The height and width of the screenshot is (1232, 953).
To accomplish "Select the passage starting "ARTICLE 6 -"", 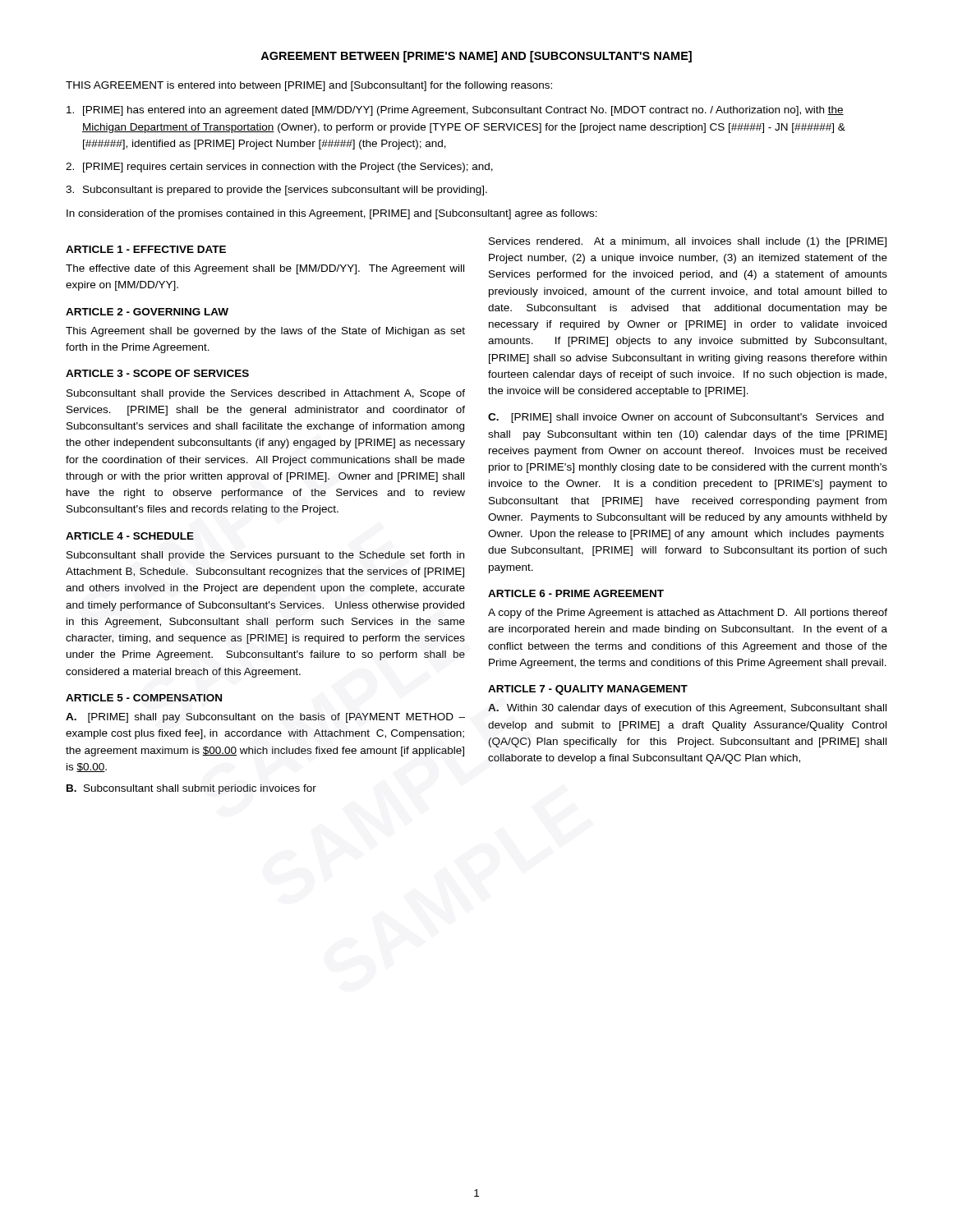I will 576,593.
